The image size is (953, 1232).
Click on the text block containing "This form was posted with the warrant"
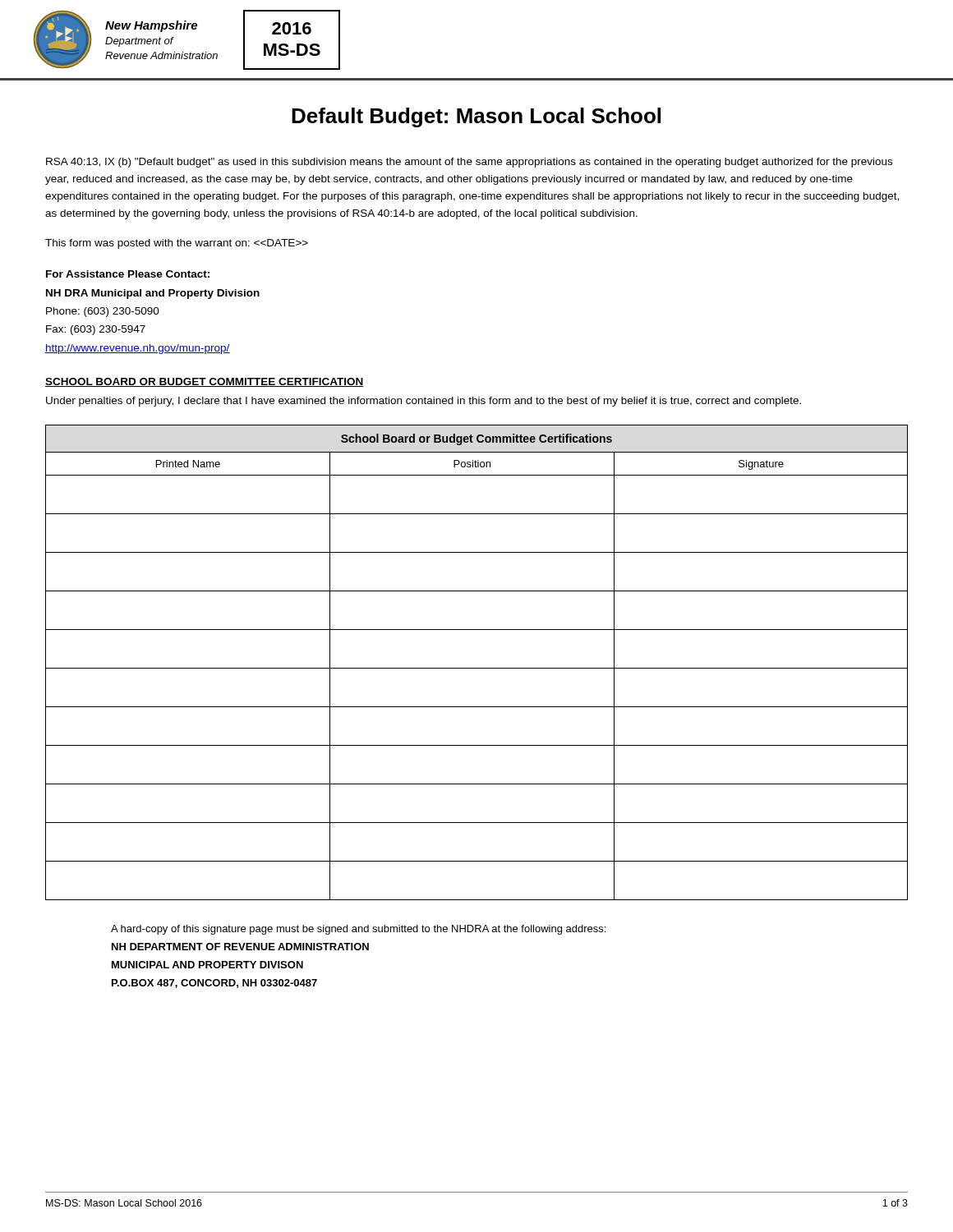coord(177,243)
